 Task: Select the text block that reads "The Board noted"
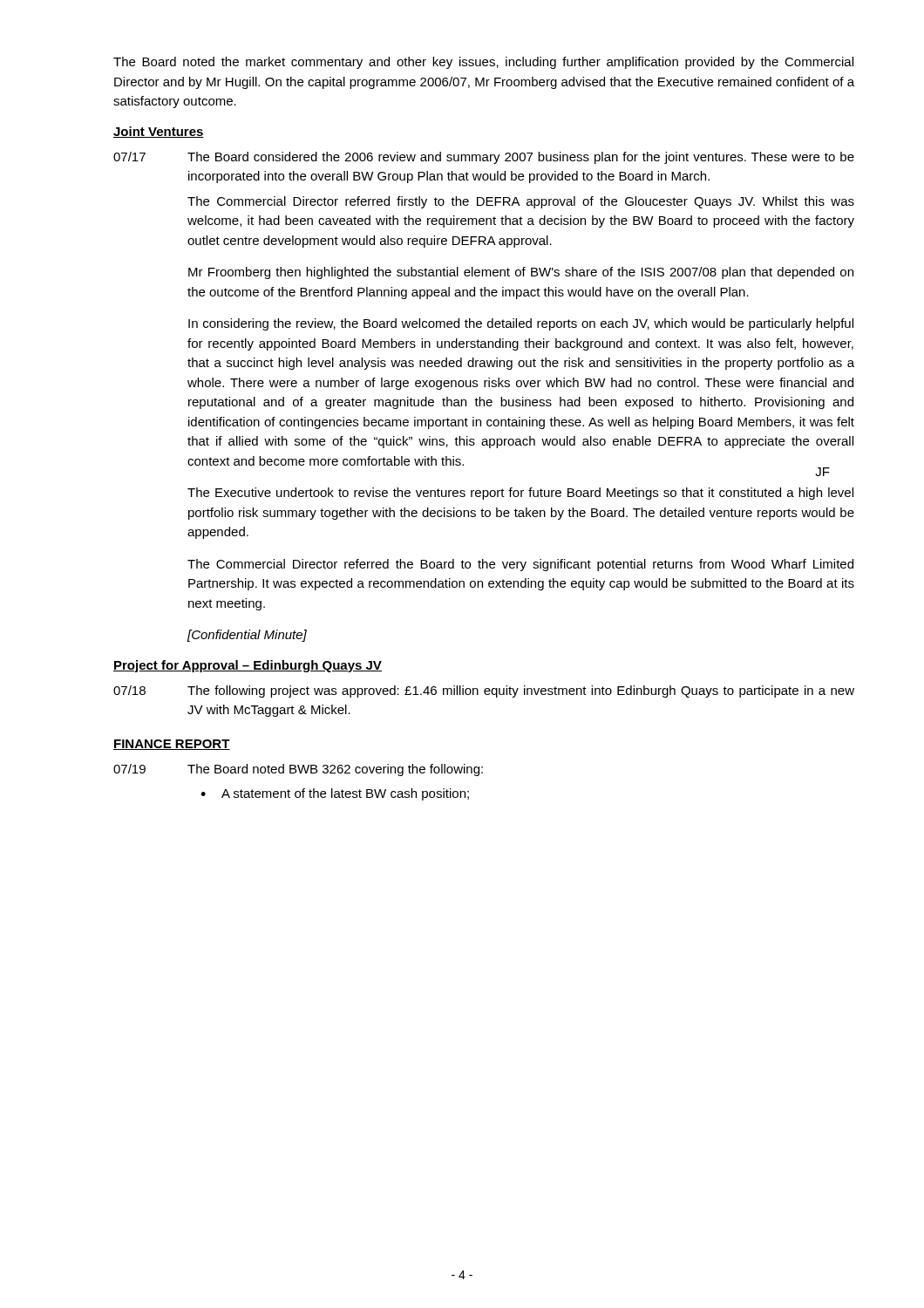tap(484, 81)
